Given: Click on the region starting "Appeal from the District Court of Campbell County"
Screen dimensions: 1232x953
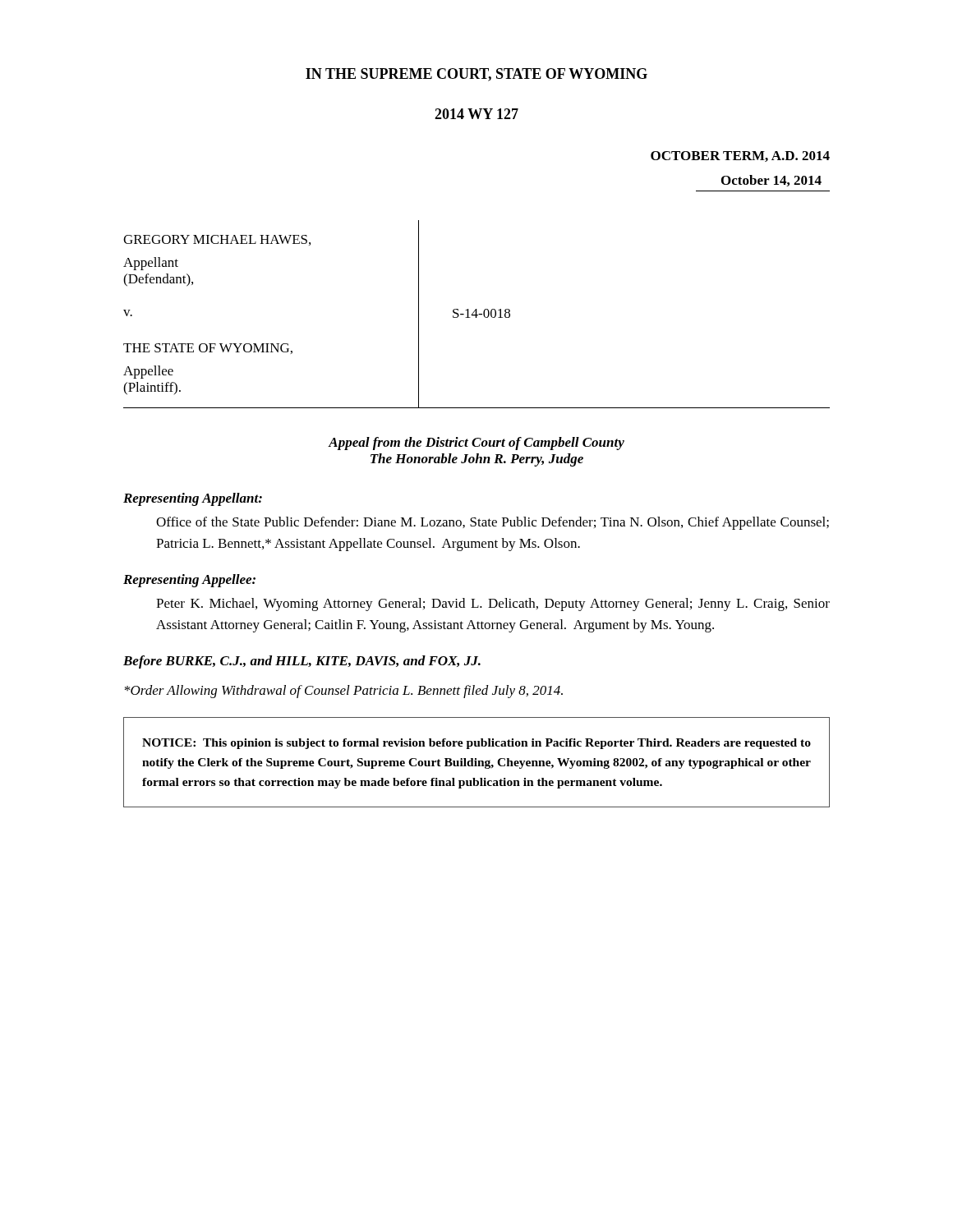Looking at the screenshot, I should coord(476,451).
